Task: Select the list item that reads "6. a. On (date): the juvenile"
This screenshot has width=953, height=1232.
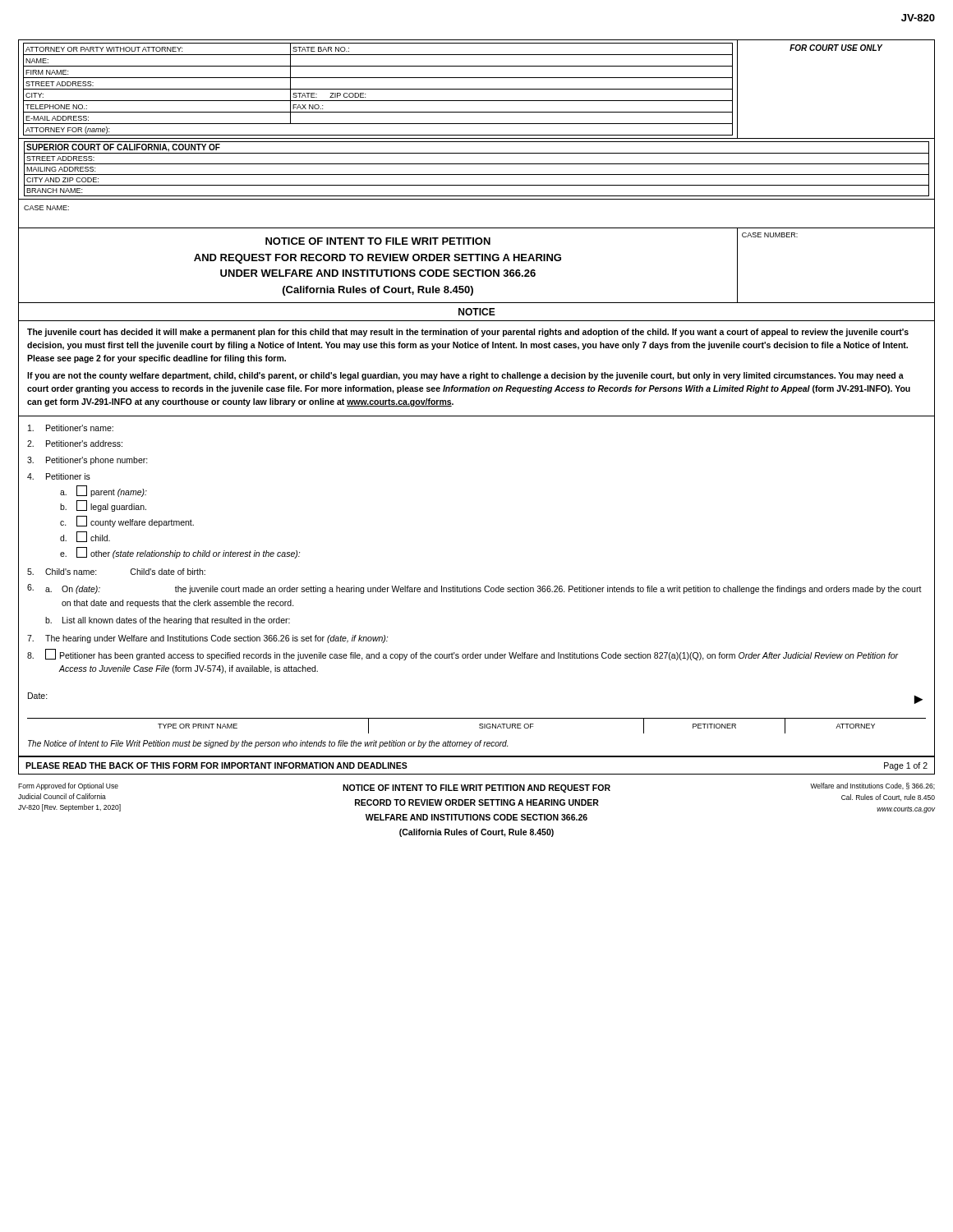Action: [x=474, y=589]
